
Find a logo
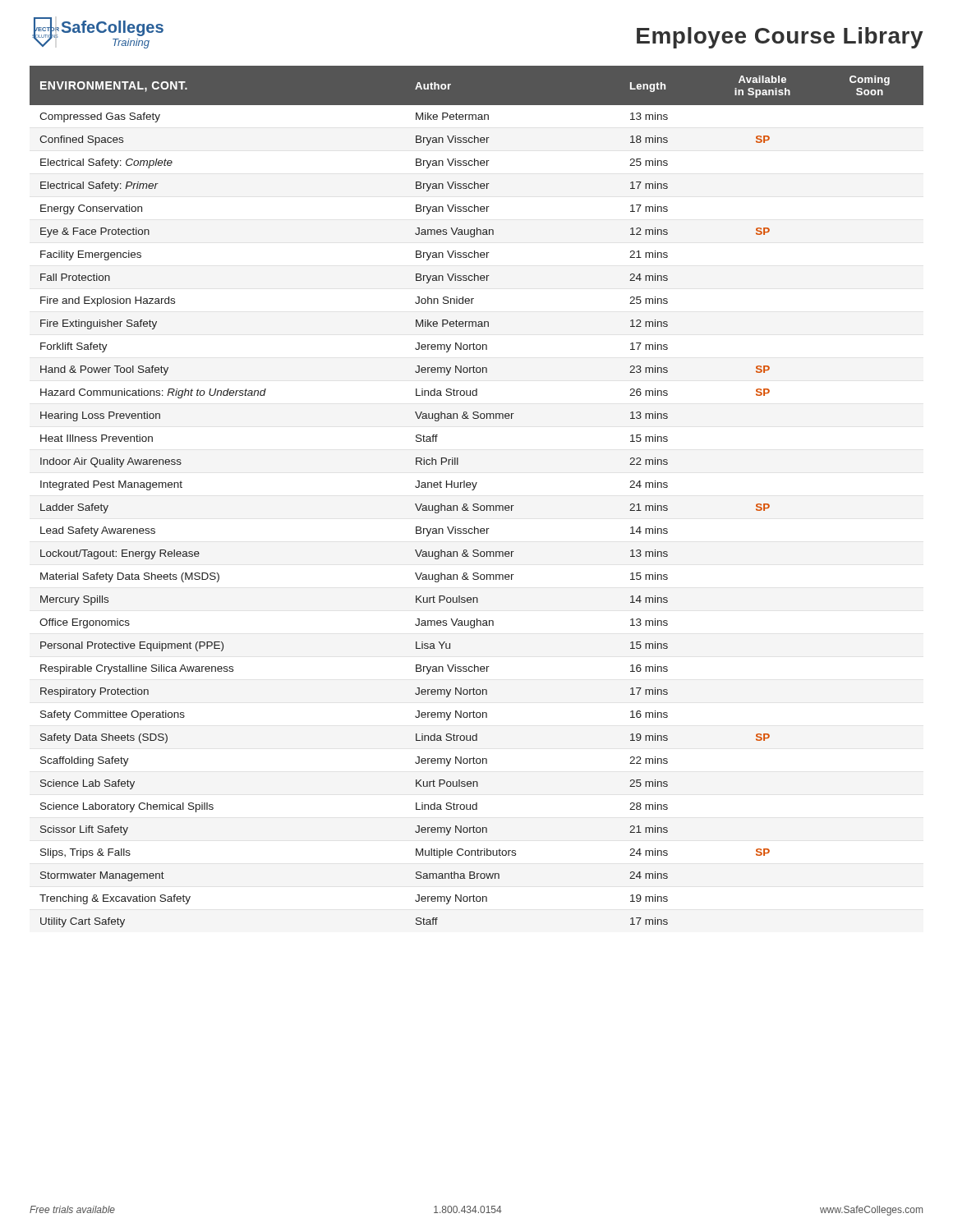point(120,36)
